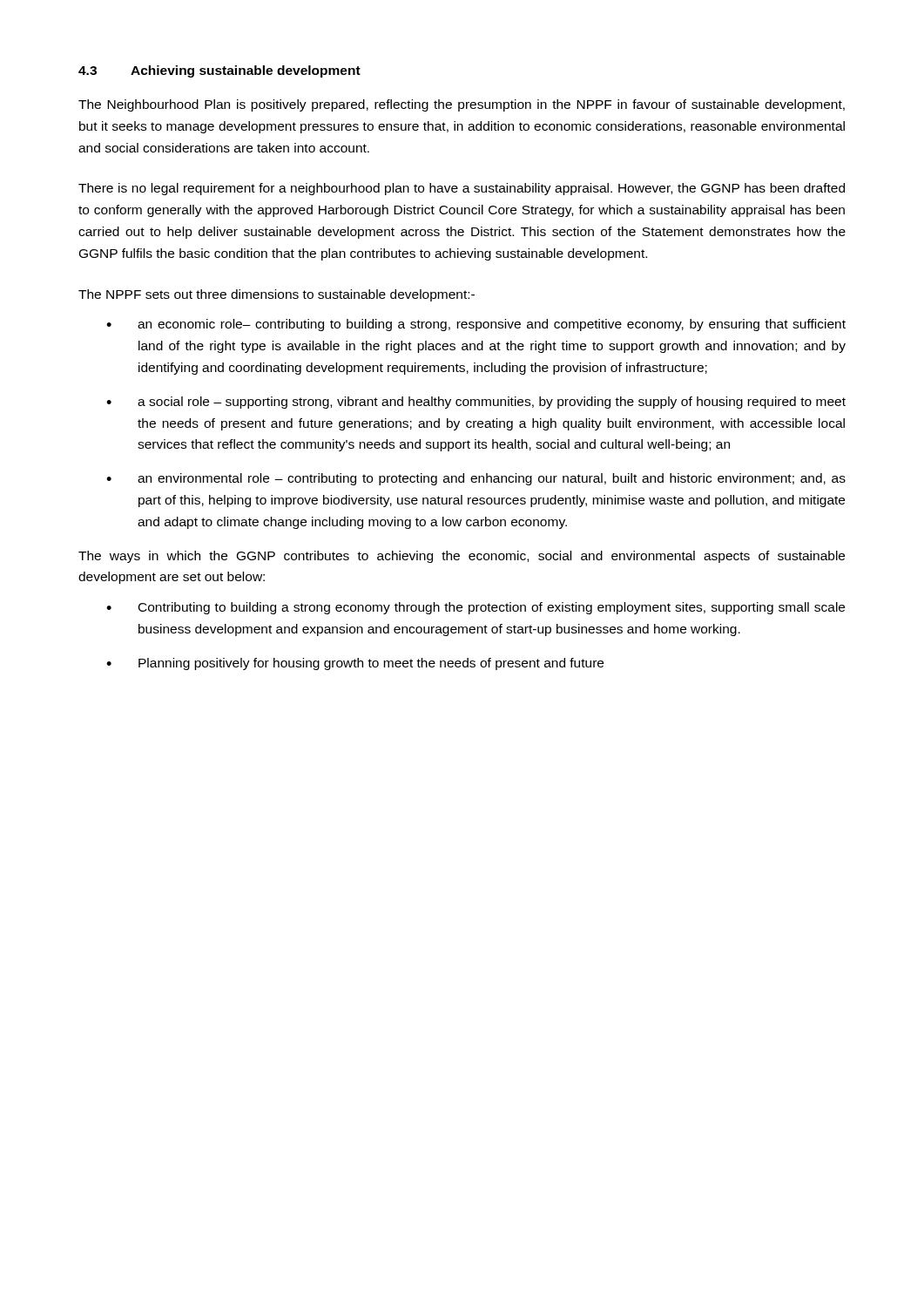Select the region starting "• an environmental role –"
This screenshot has height=1307, width=924.
(x=471, y=500)
